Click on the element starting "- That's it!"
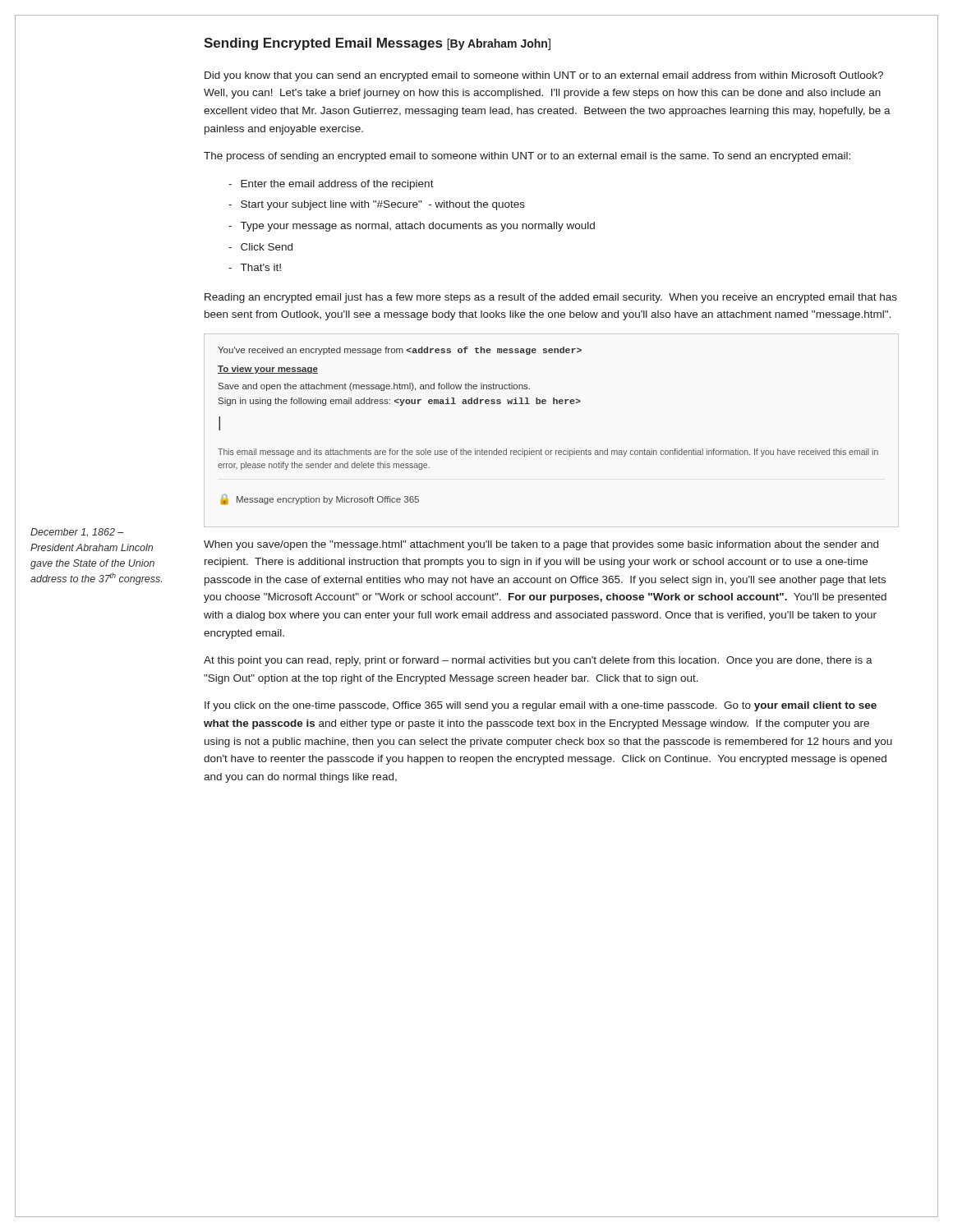 click(255, 268)
